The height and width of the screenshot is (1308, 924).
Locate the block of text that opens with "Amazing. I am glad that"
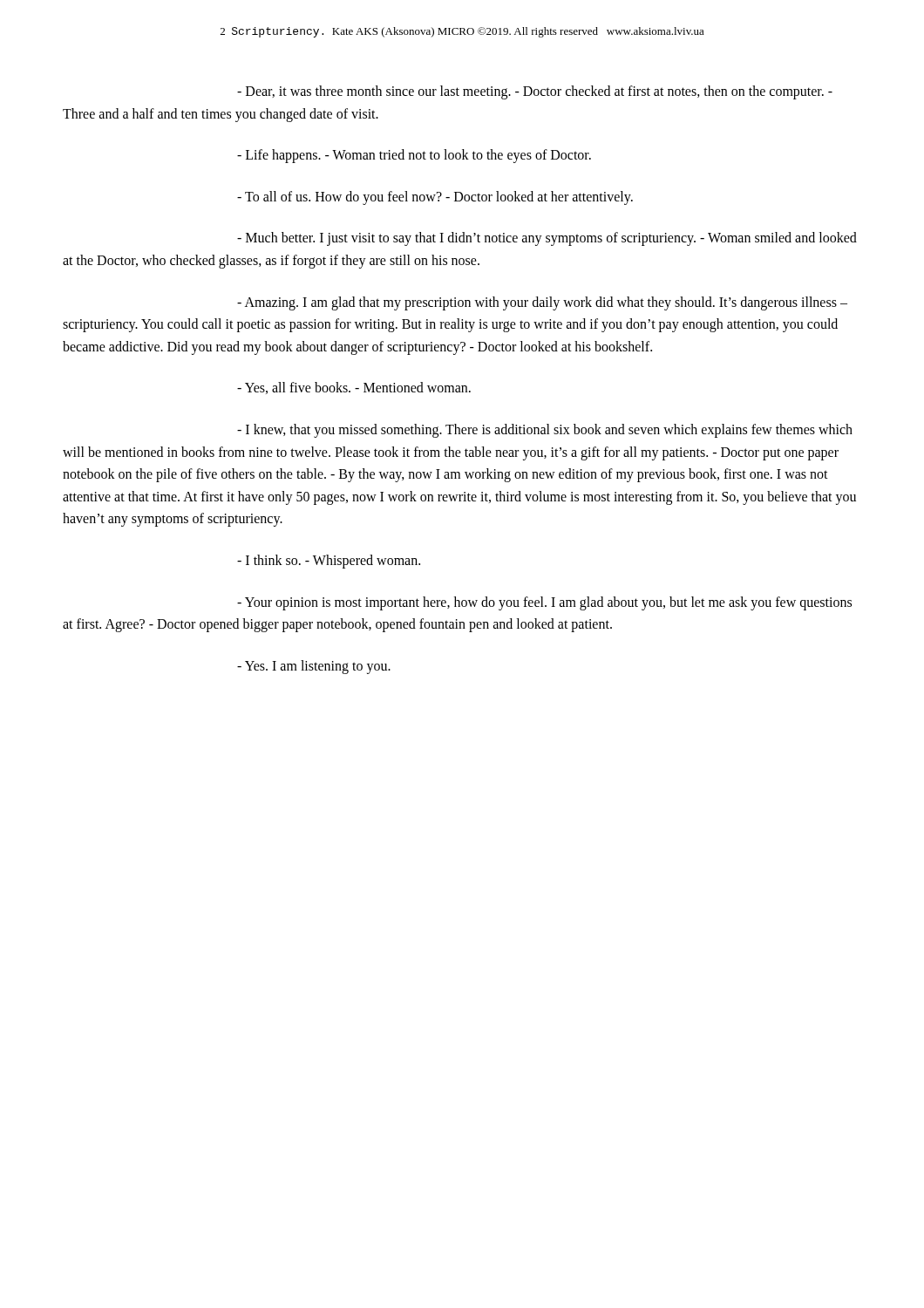pos(455,324)
